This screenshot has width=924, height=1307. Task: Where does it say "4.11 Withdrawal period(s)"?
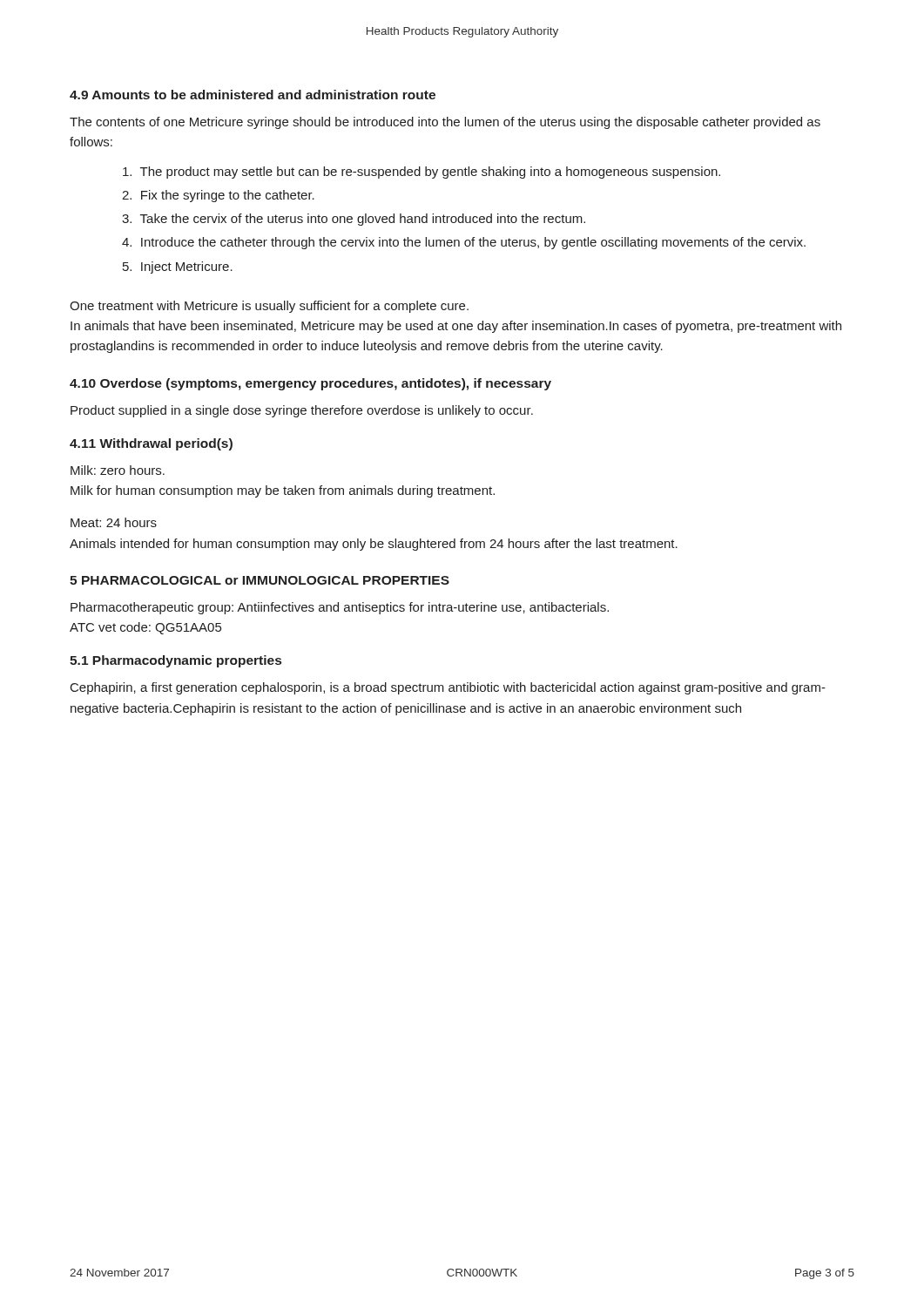click(x=151, y=443)
